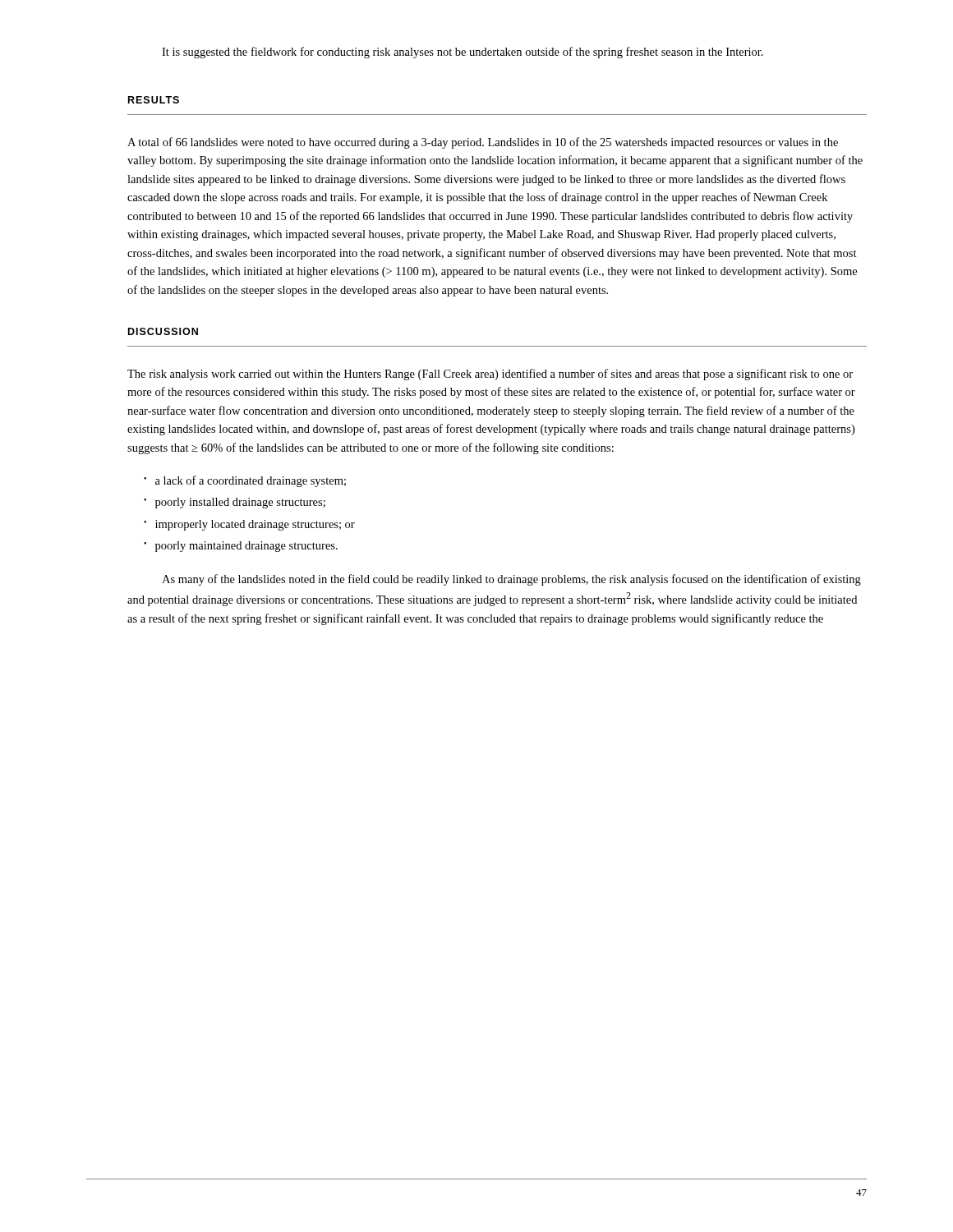Find the block on this page that starts "• improperly located drainage structures;"
This screenshot has height=1232, width=953.
tap(249, 524)
